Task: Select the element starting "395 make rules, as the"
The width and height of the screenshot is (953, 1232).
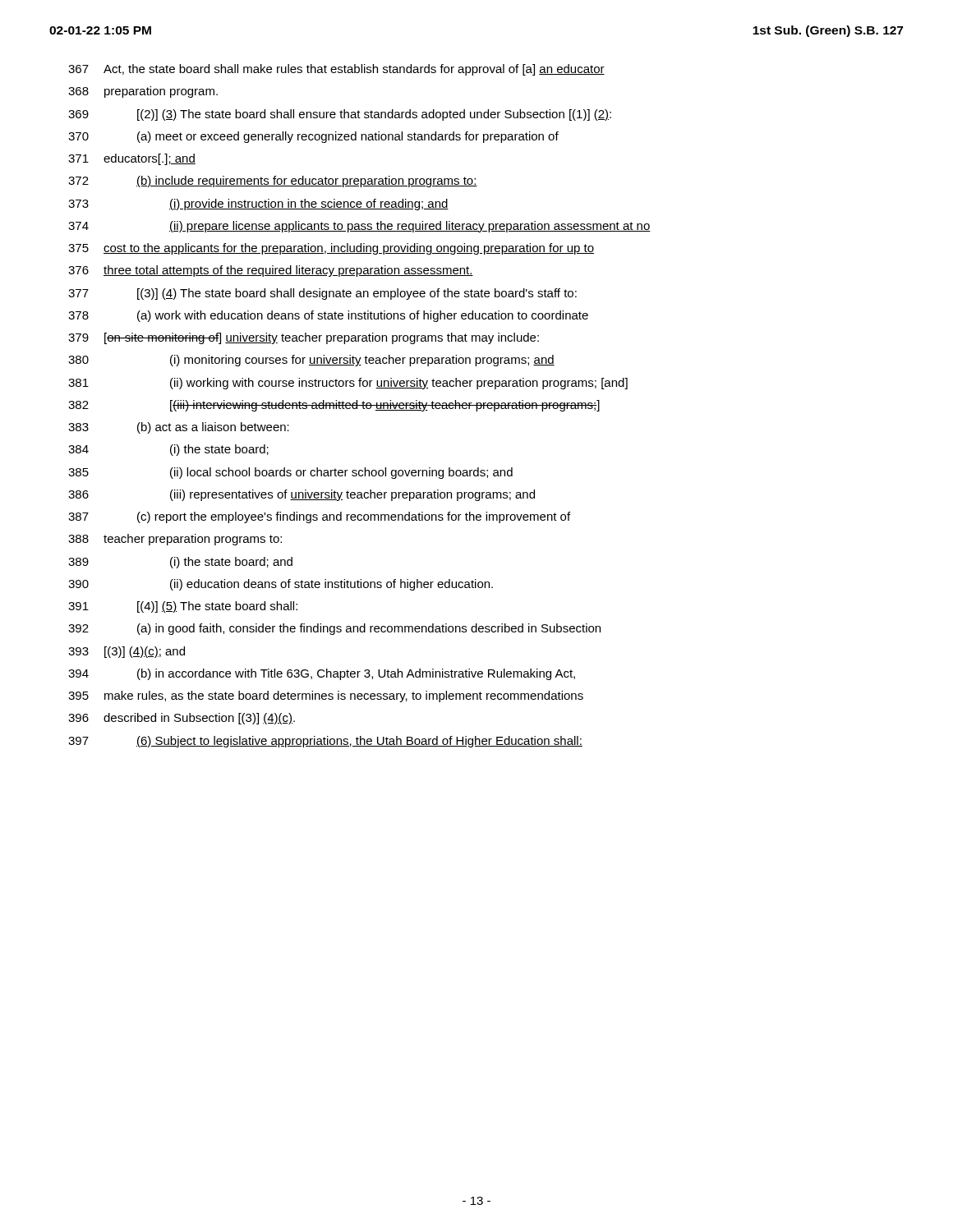Action: click(x=476, y=695)
